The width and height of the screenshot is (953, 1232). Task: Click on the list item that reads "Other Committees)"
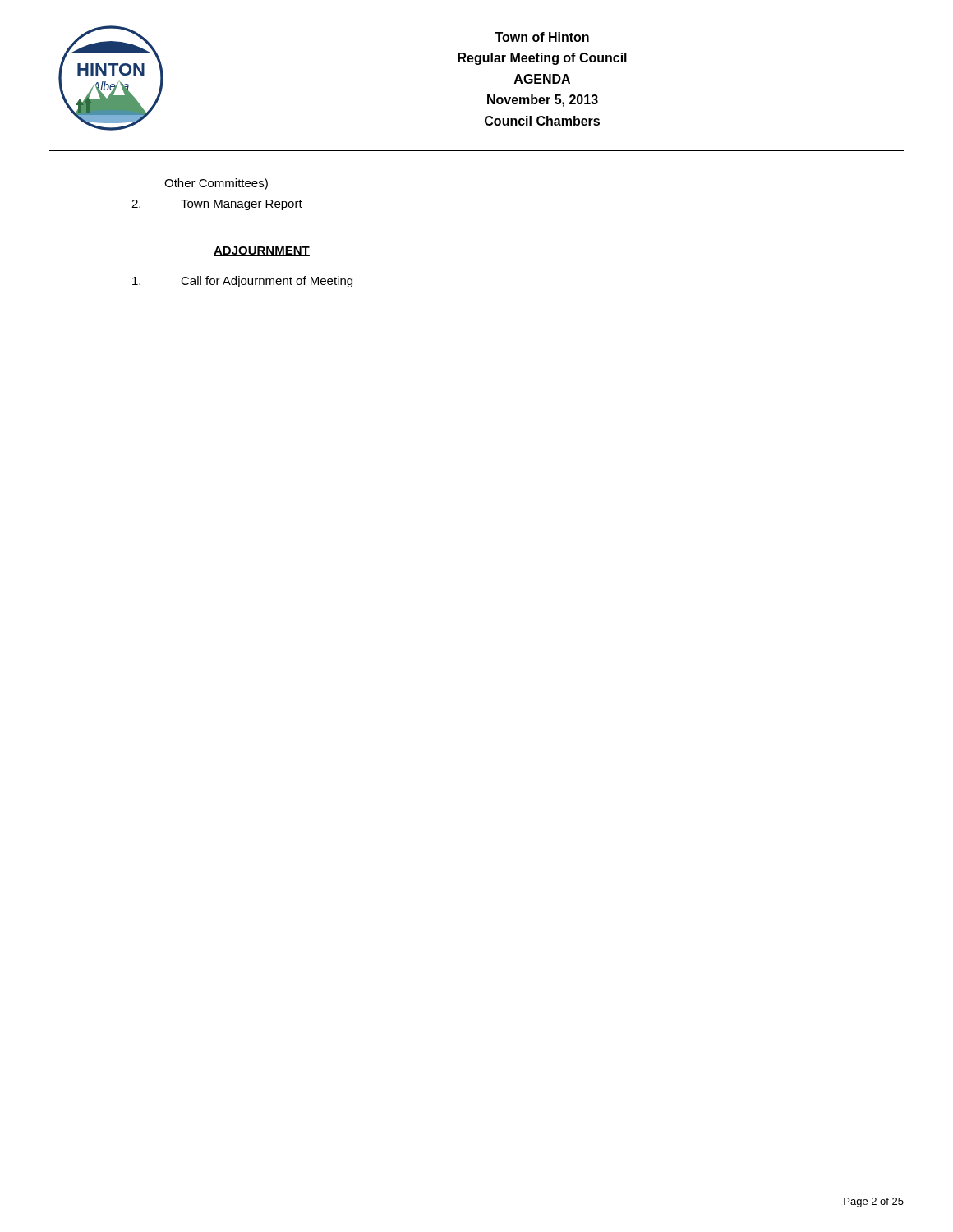(x=216, y=183)
